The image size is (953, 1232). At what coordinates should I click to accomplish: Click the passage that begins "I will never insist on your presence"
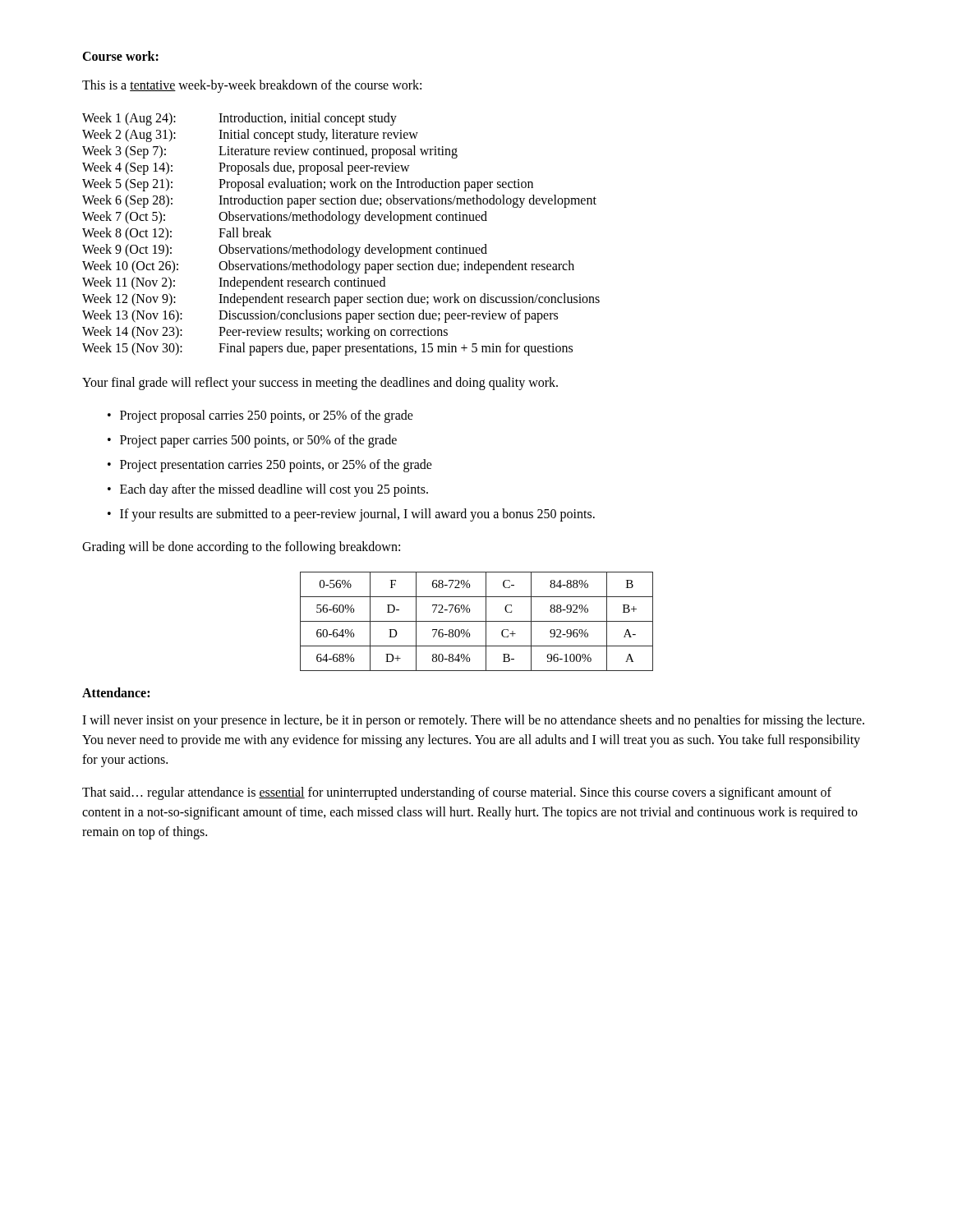click(x=474, y=740)
